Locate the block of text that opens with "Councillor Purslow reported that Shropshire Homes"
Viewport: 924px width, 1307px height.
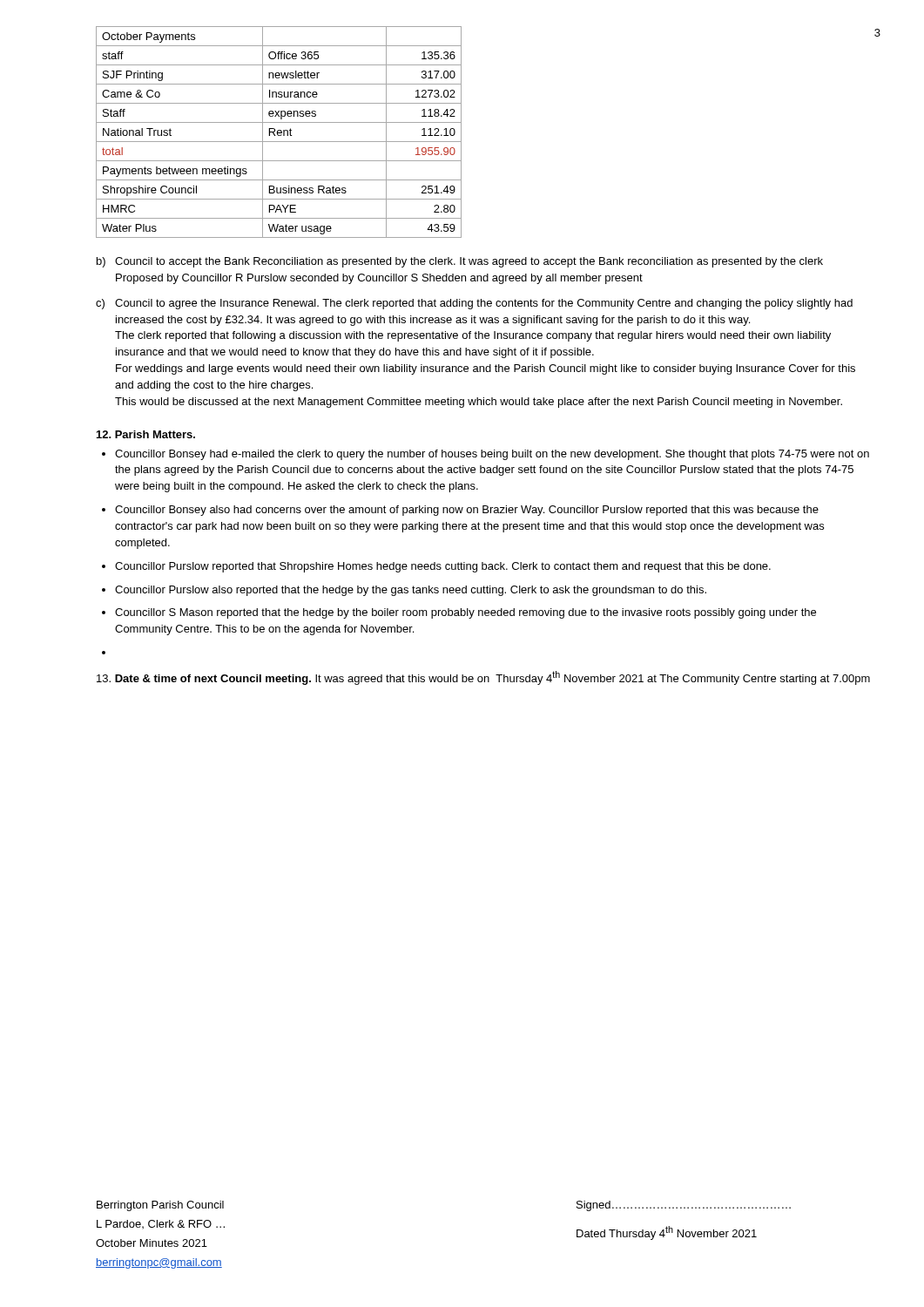click(443, 566)
